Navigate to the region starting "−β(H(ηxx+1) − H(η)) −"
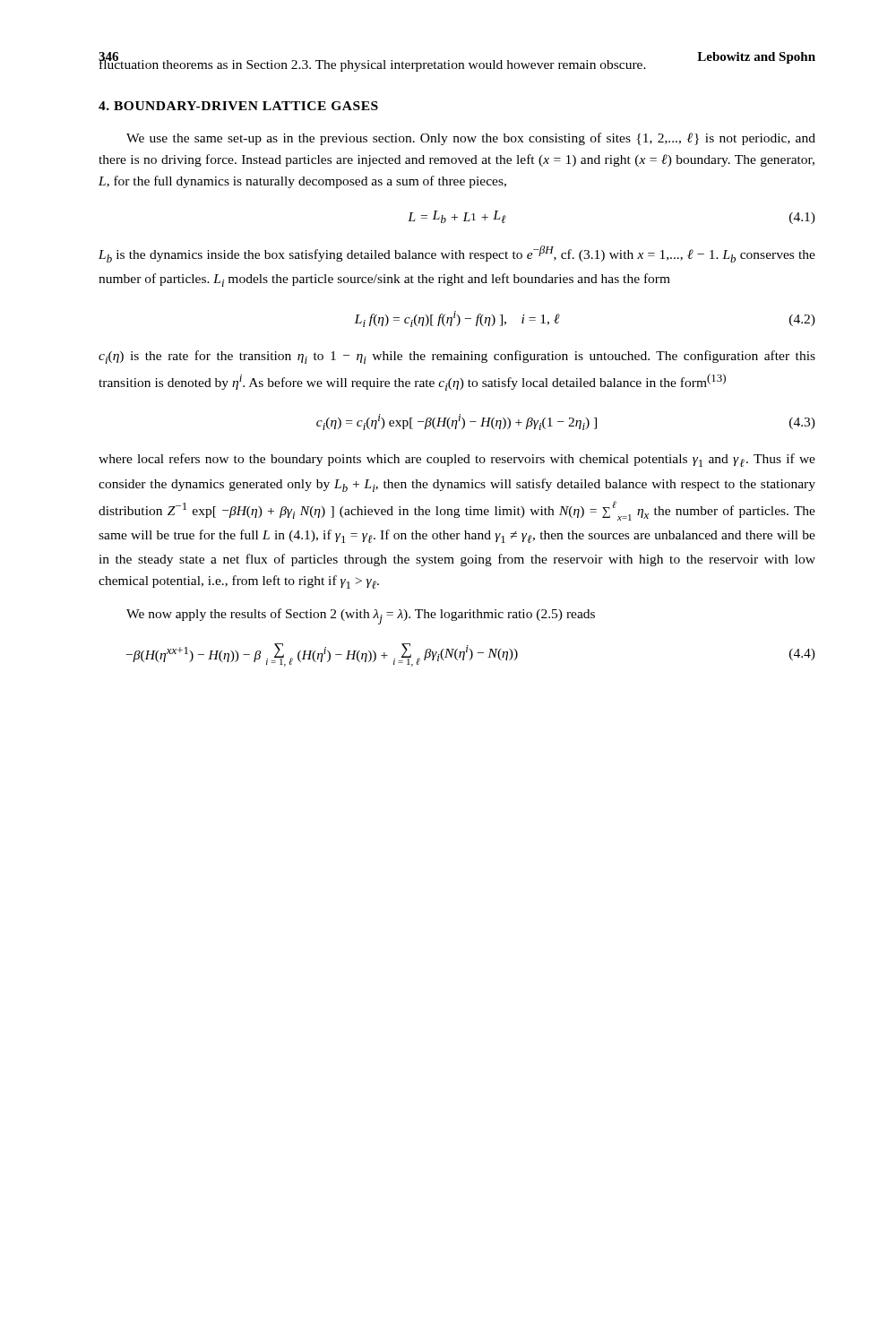This screenshot has height=1344, width=896. pyautogui.click(x=457, y=654)
